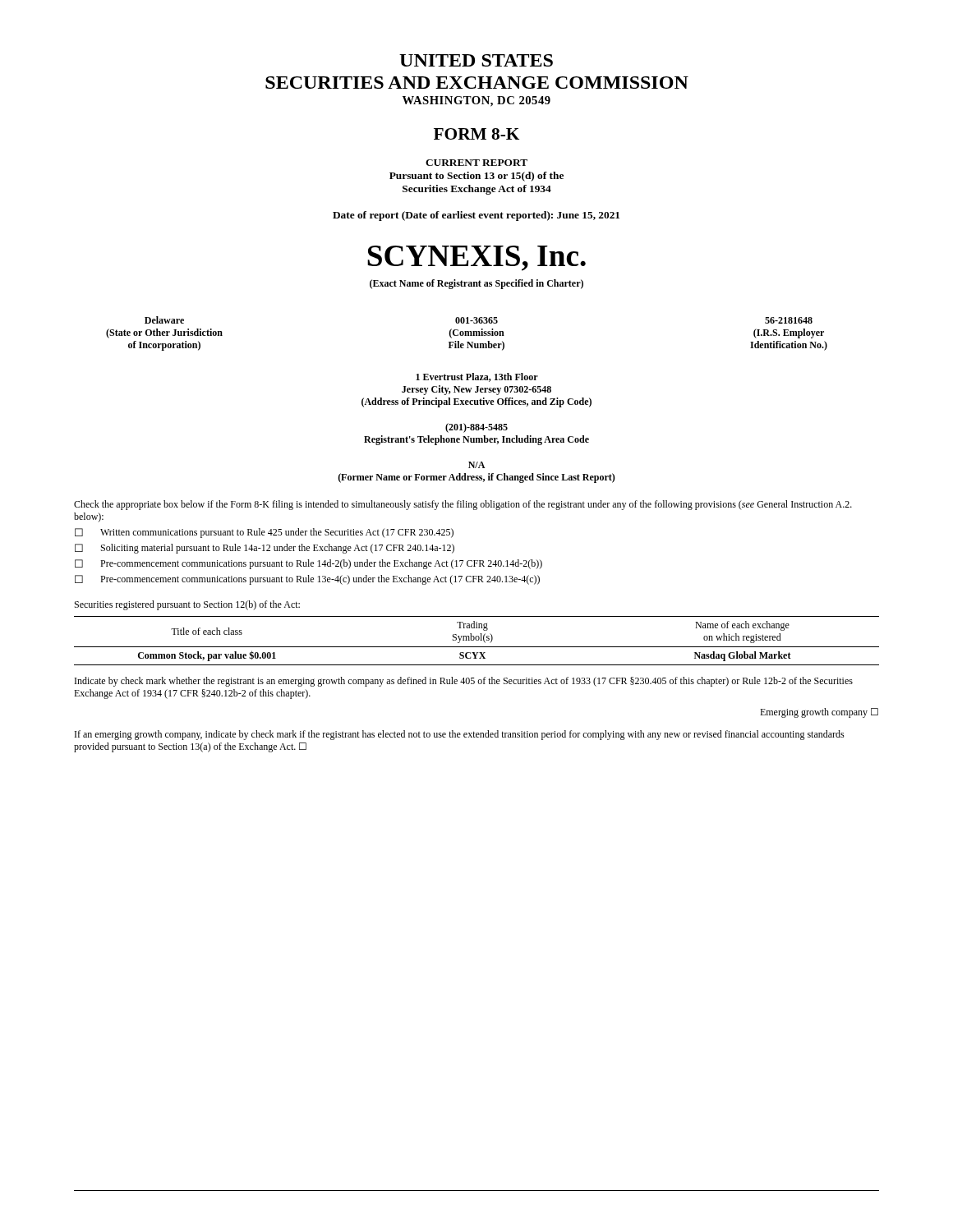The width and height of the screenshot is (953, 1232).
Task: Locate the section header
Action: [476, 134]
